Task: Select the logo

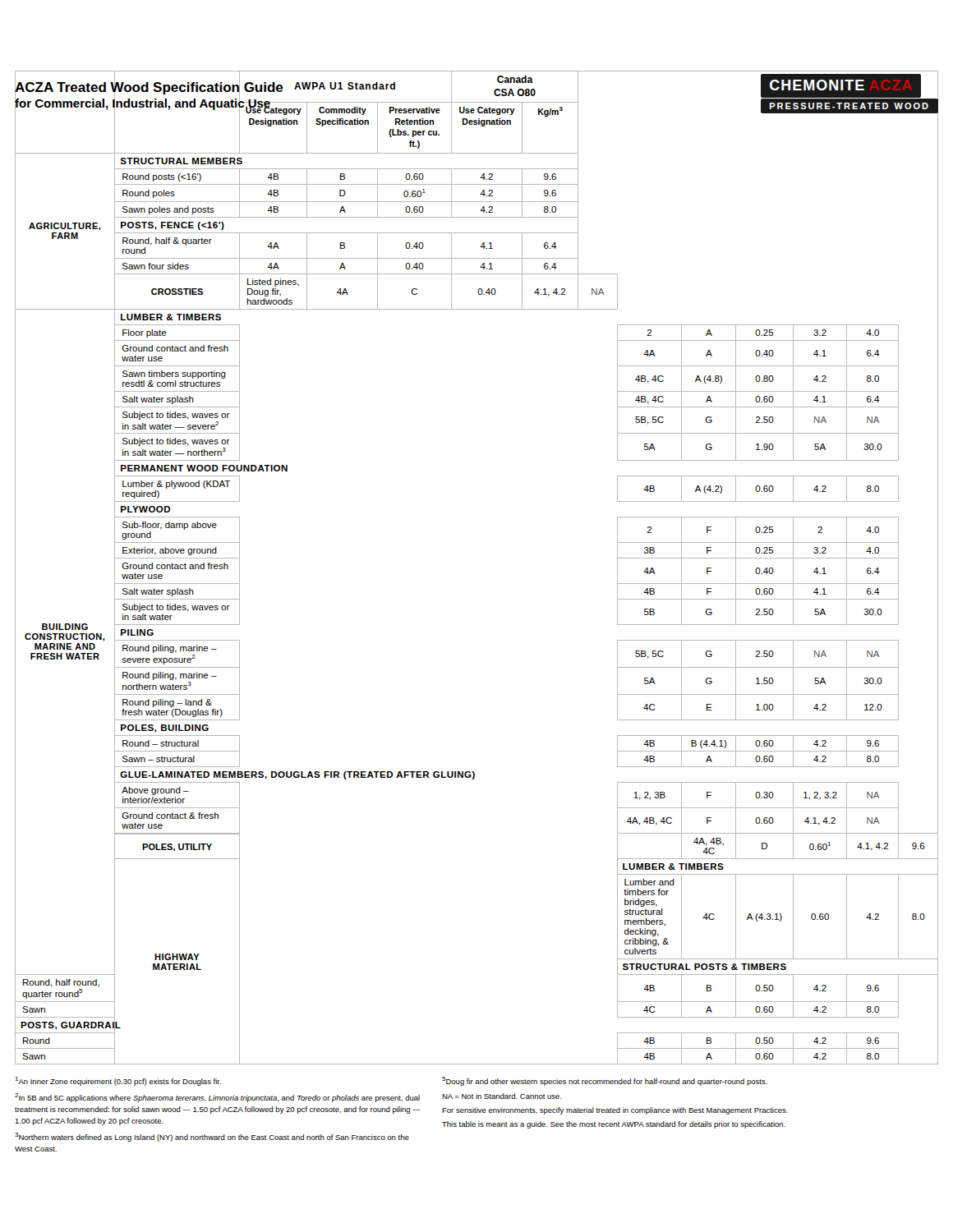Action: pos(850,94)
